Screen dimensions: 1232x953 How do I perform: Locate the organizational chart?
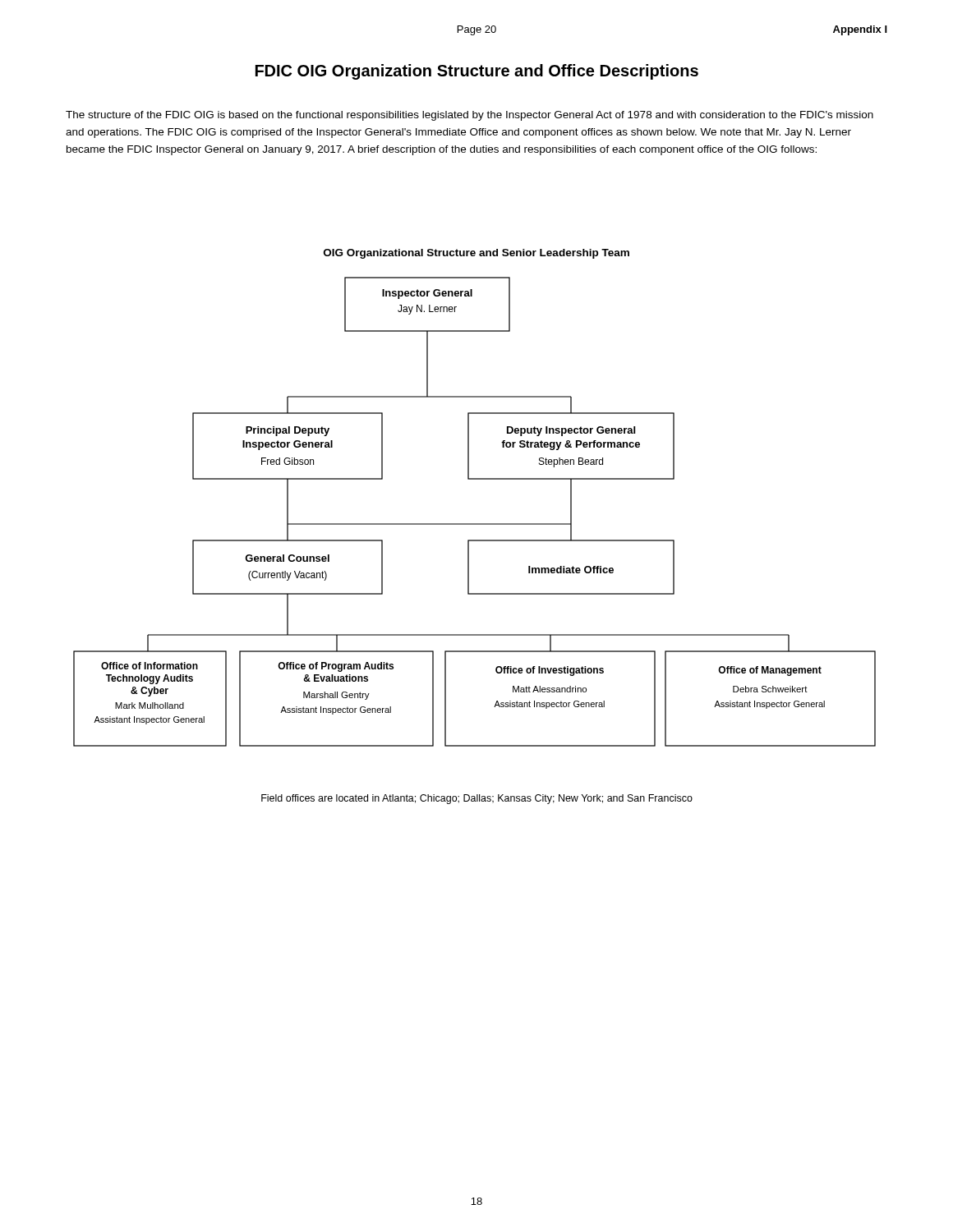pos(476,524)
